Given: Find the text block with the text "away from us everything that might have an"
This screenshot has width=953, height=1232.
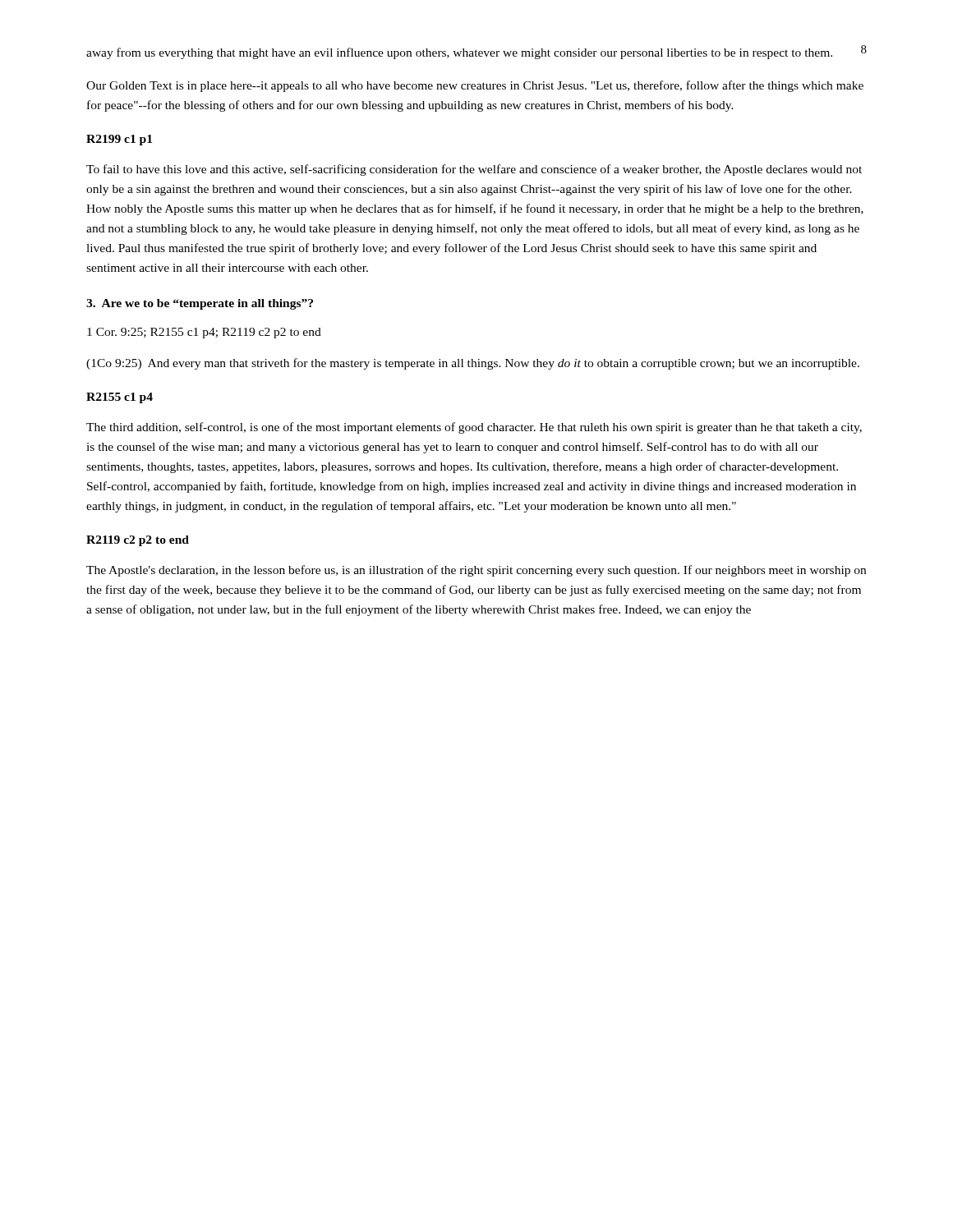Looking at the screenshot, I should (476, 53).
